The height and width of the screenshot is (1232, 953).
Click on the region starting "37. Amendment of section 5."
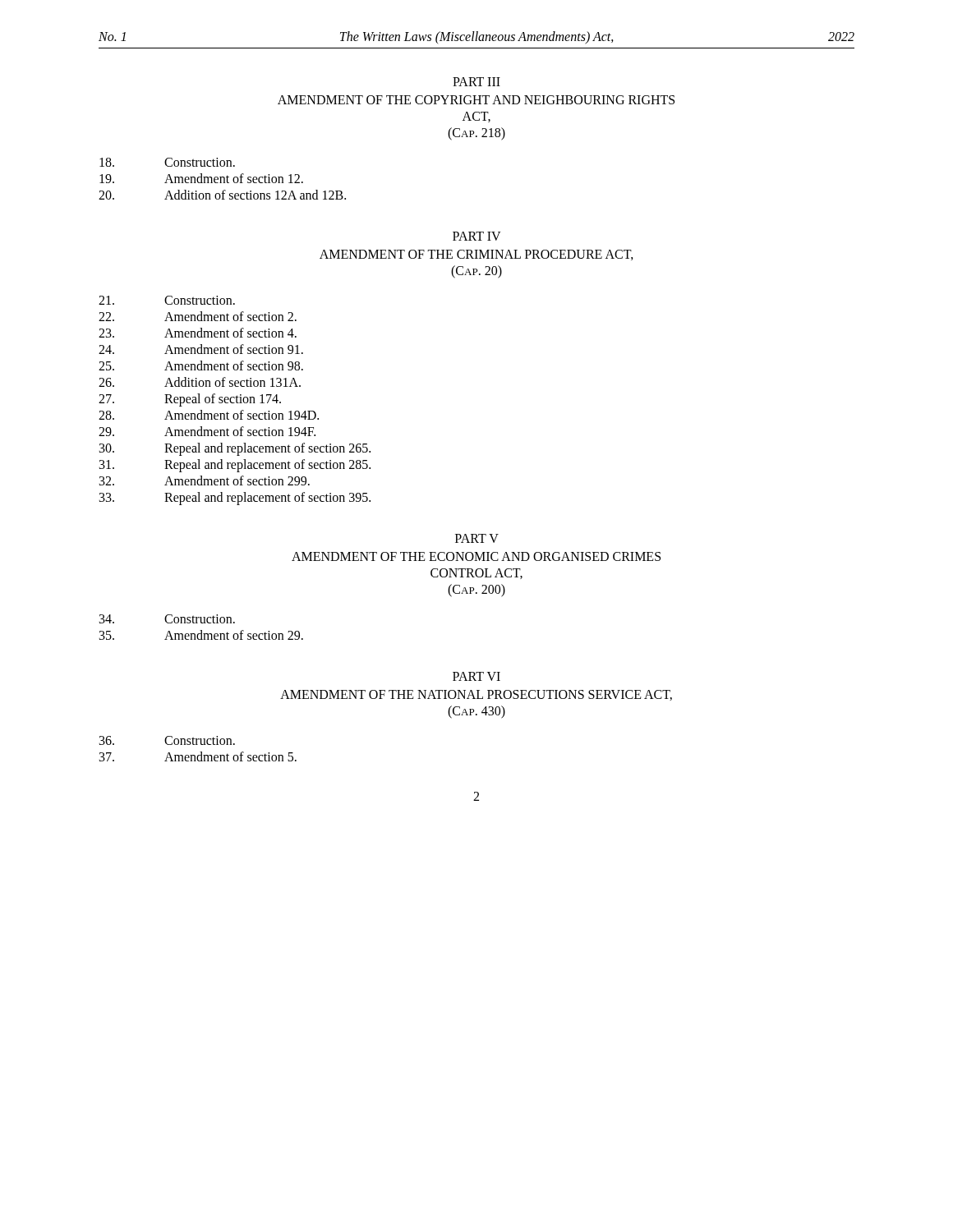pos(198,756)
